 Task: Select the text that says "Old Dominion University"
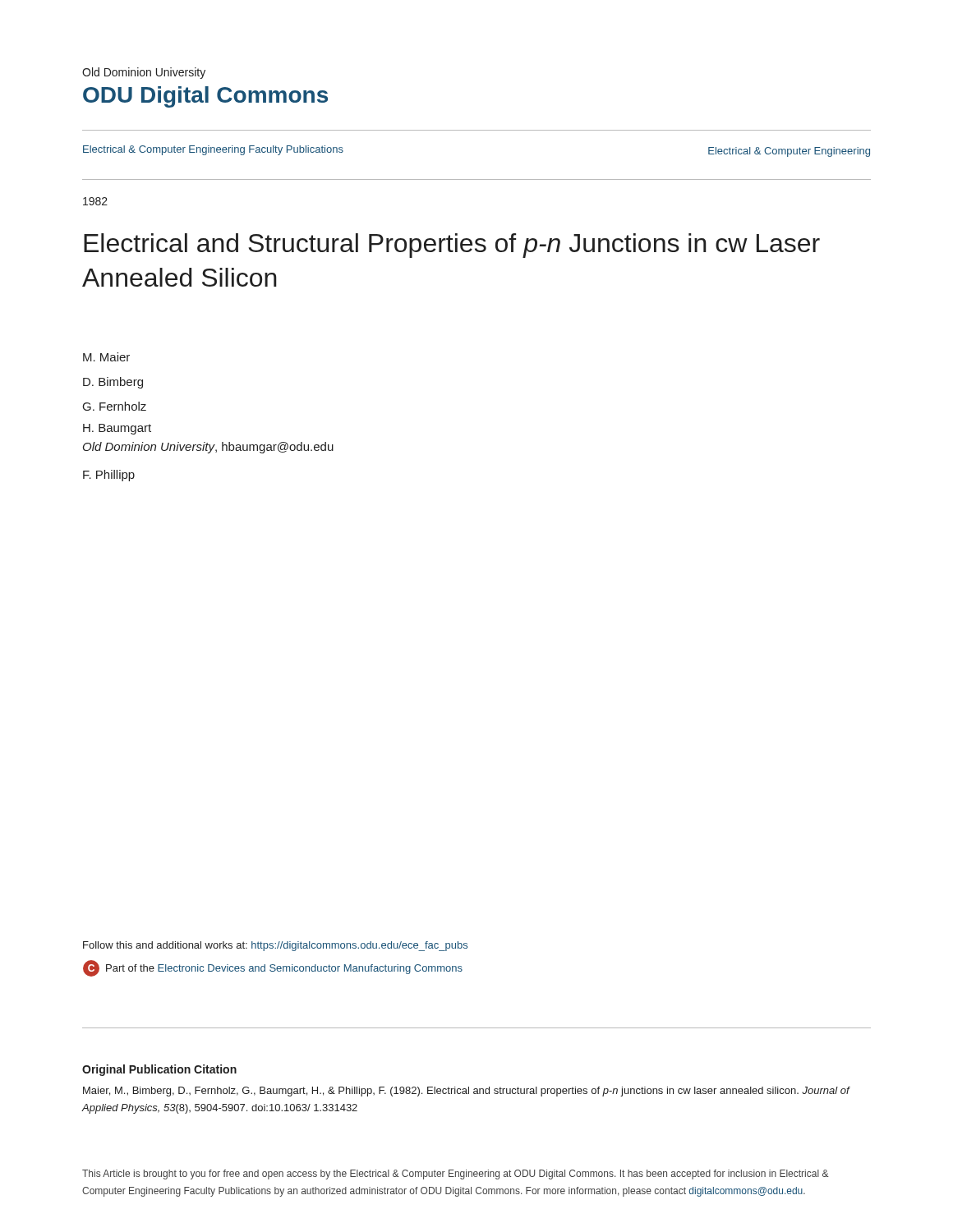[144, 72]
